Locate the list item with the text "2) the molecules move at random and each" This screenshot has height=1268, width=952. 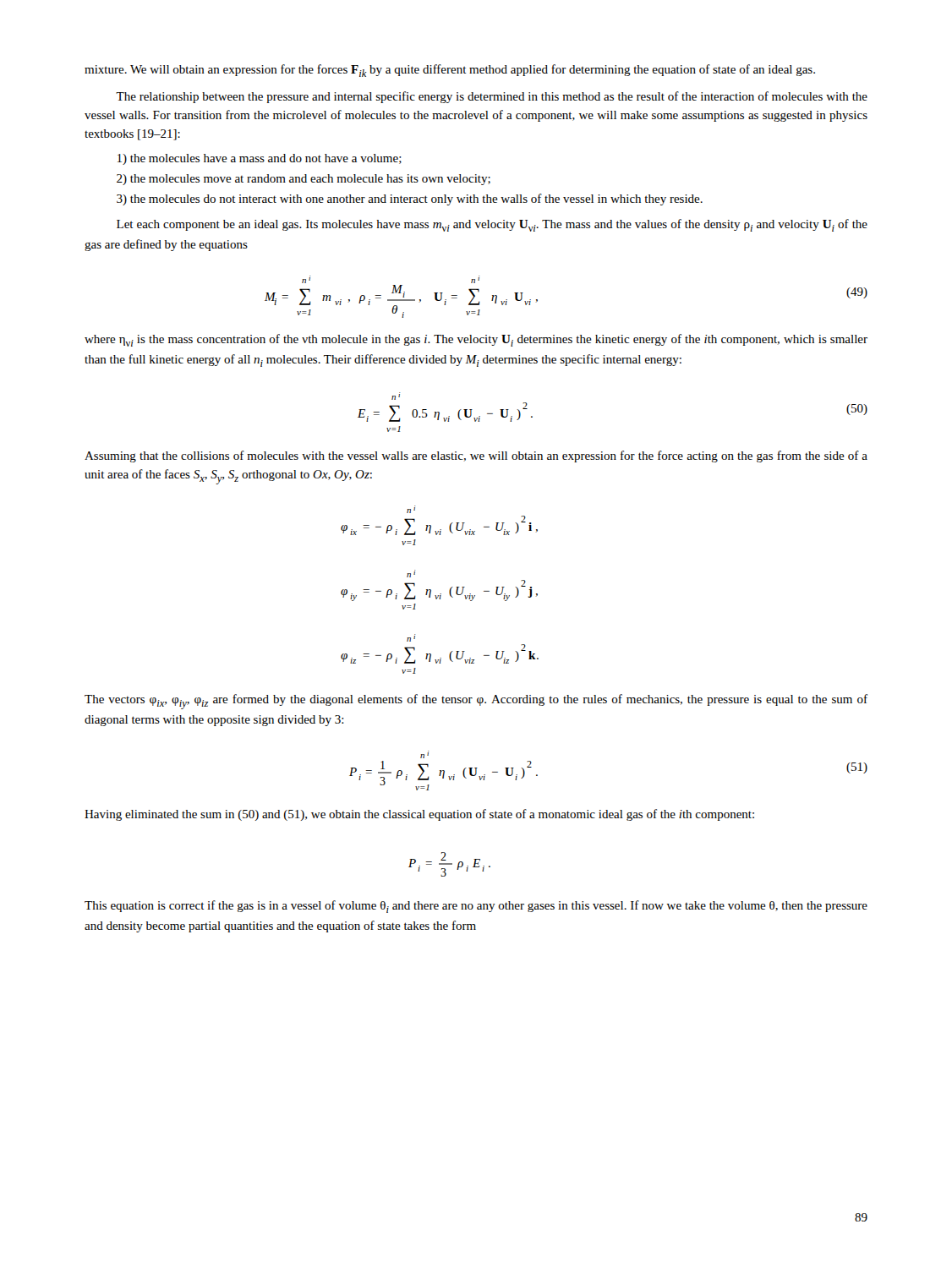492,179
